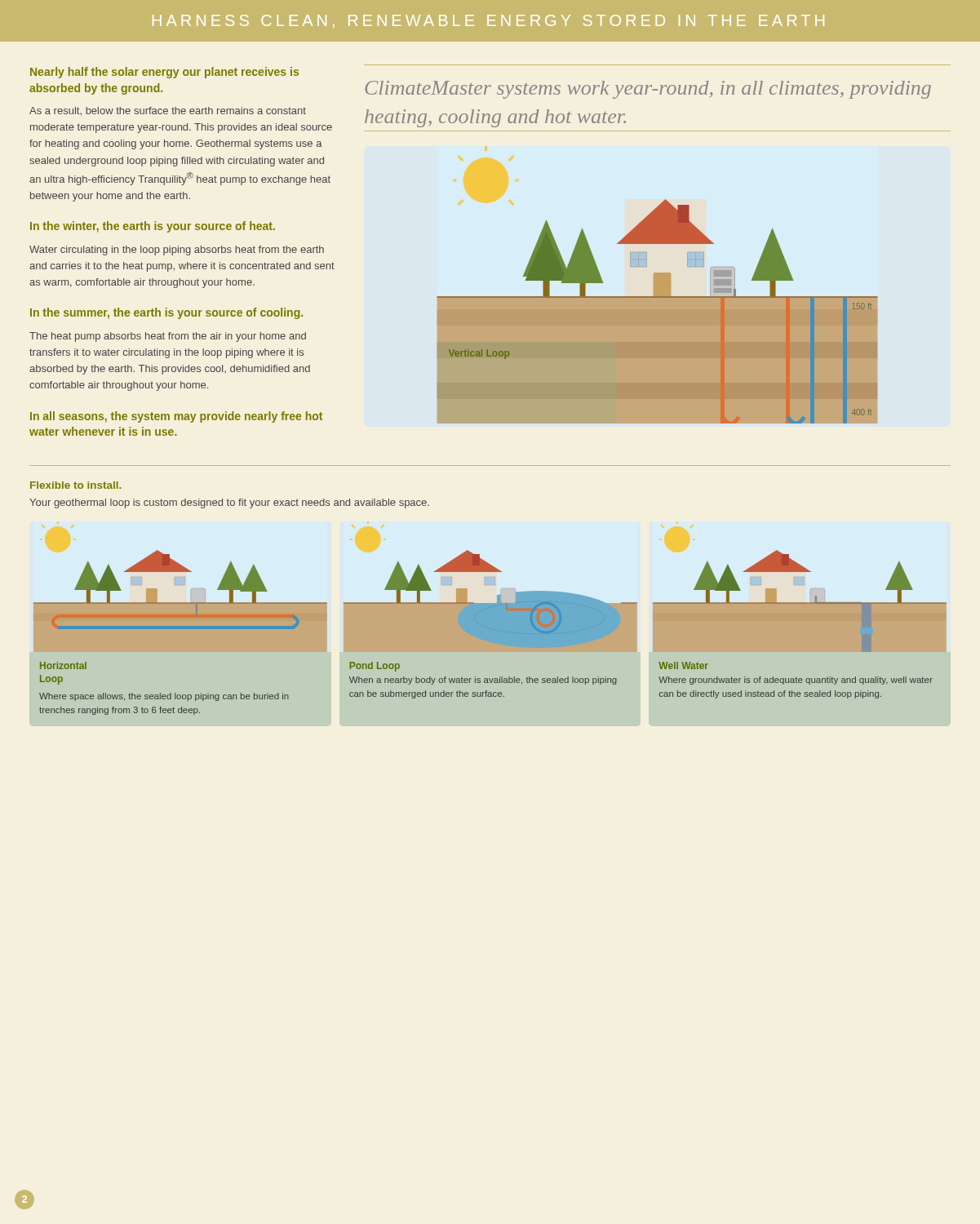Locate the block of text that opens with "In the winter, the earth"
980x1224 pixels.
coord(153,226)
